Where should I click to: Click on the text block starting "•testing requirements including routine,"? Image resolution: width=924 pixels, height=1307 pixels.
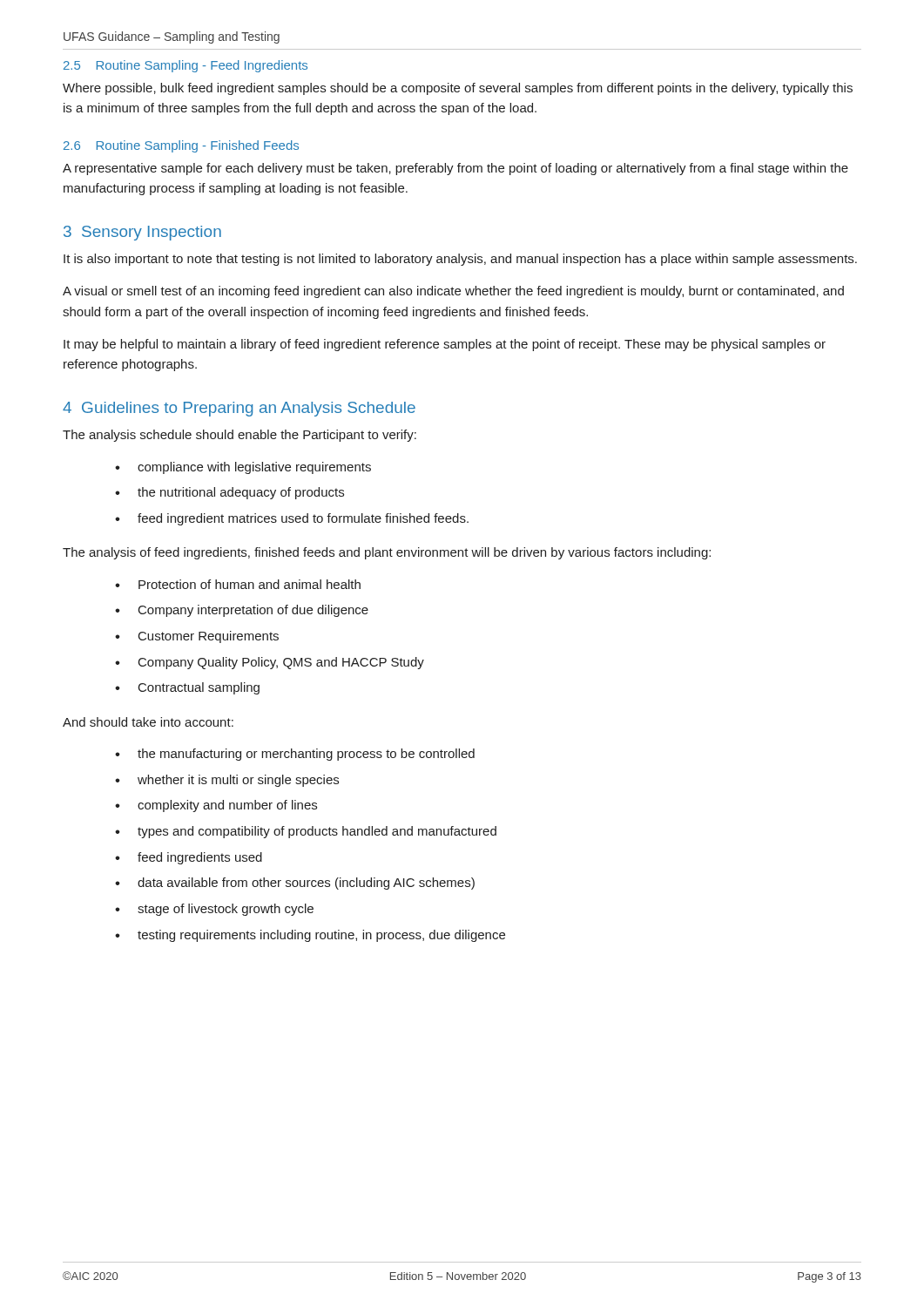(x=488, y=936)
